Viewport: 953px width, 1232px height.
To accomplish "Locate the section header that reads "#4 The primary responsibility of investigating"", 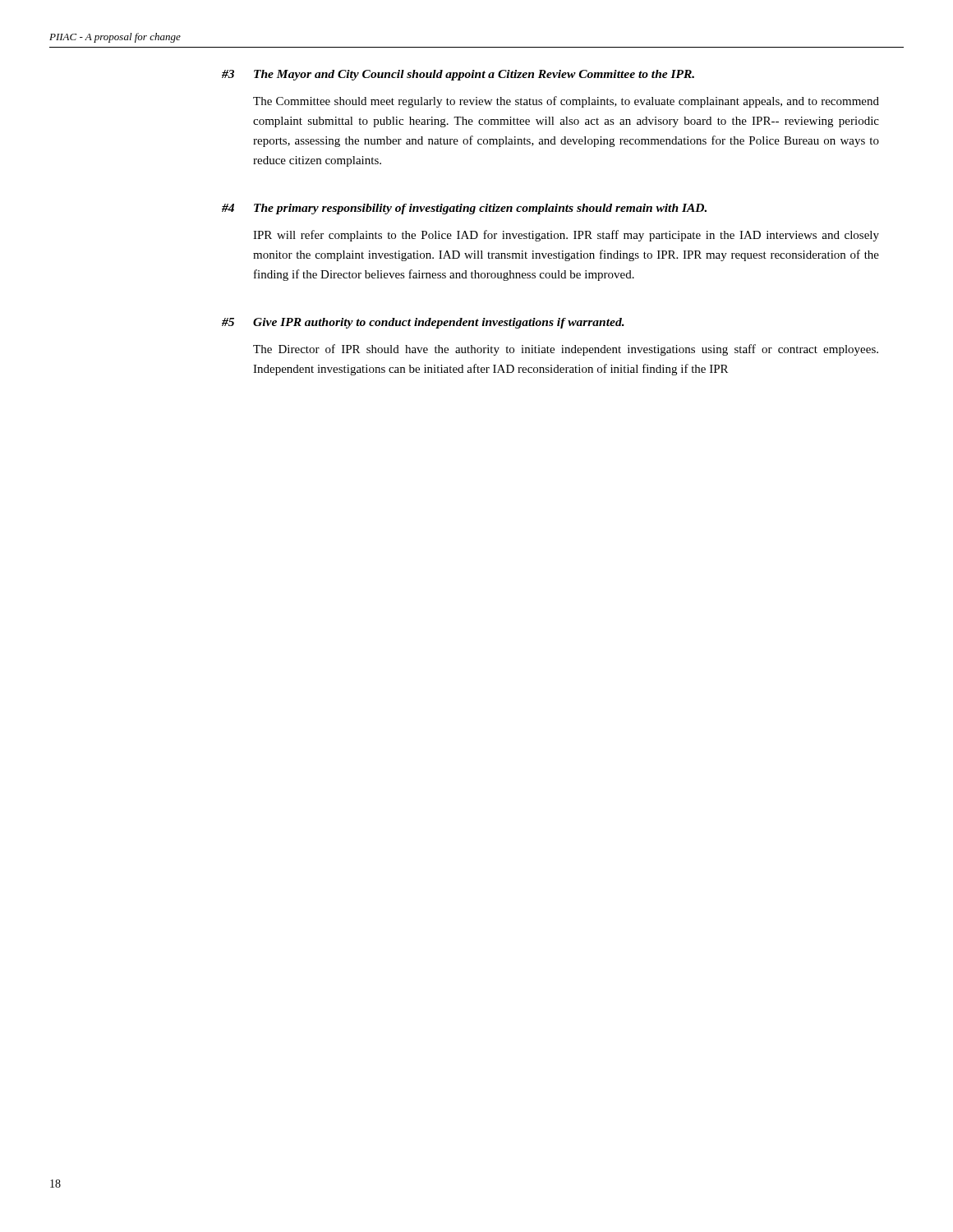I will pyautogui.click(x=550, y=208).
